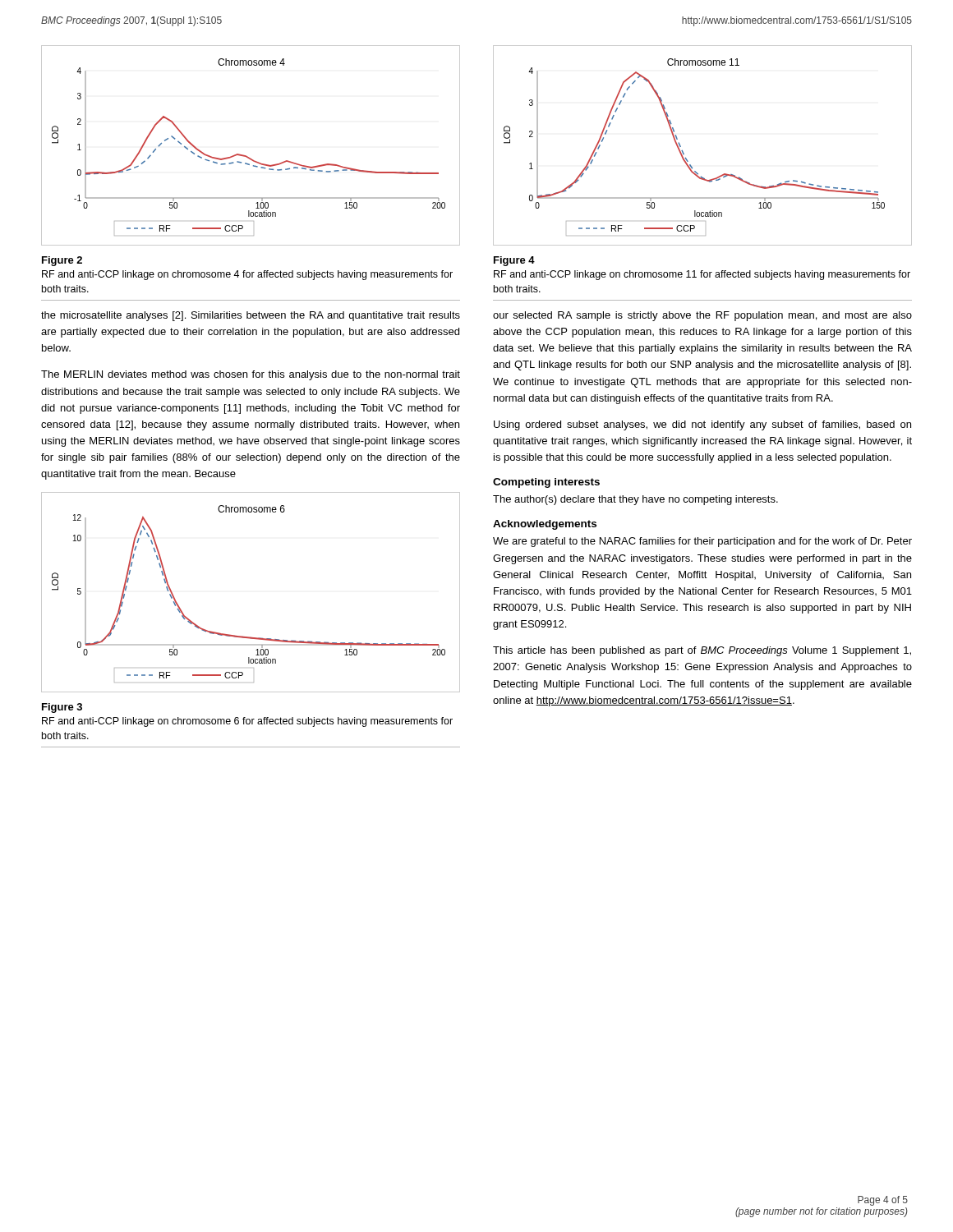This screenshot has height=1232, width=953.
Task: Find the block starting "Figure 4 RF and anti-CCP linkage on chromosome"
Action: 702,277
